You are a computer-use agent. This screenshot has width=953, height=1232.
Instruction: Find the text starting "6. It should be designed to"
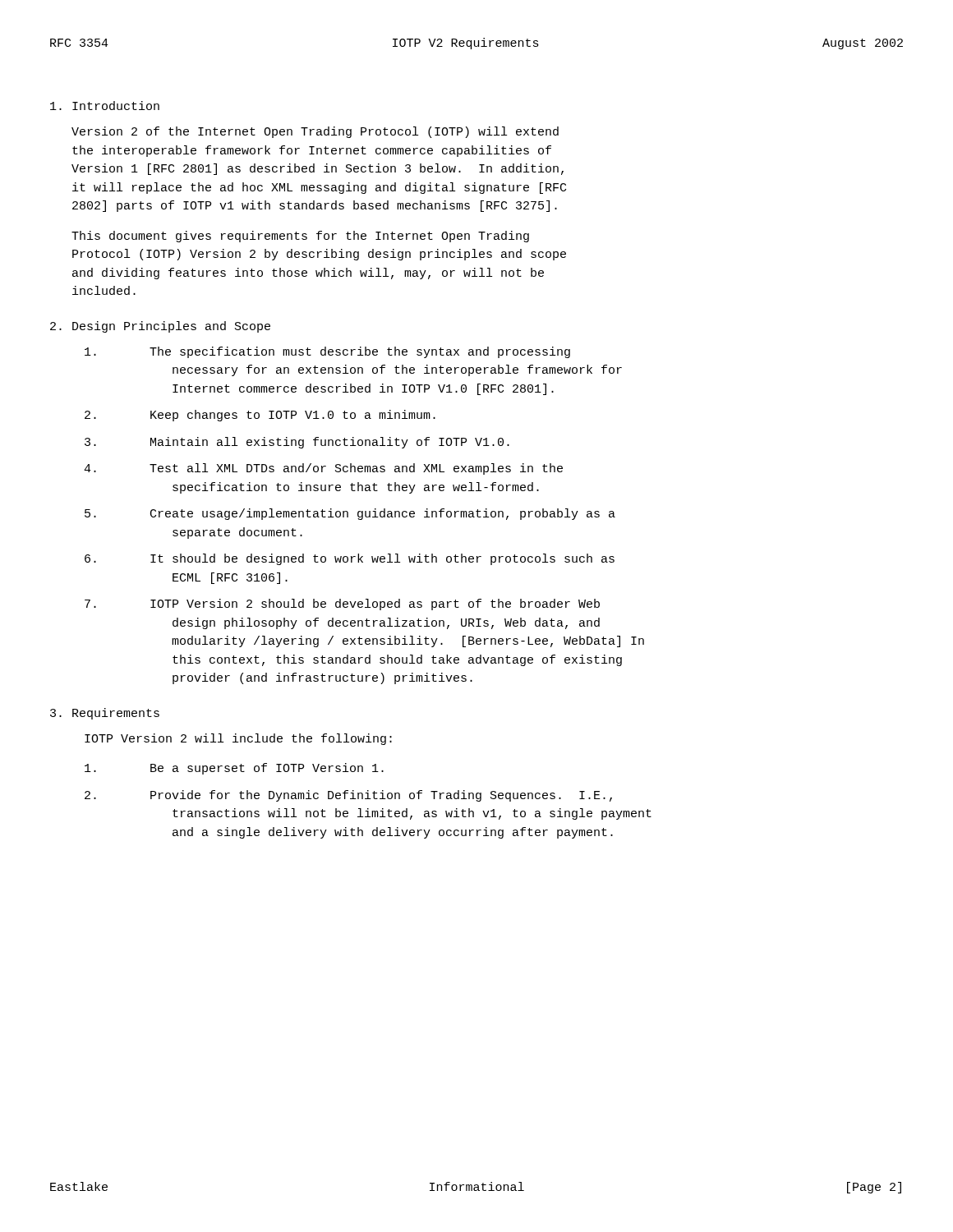coord(494,570)
